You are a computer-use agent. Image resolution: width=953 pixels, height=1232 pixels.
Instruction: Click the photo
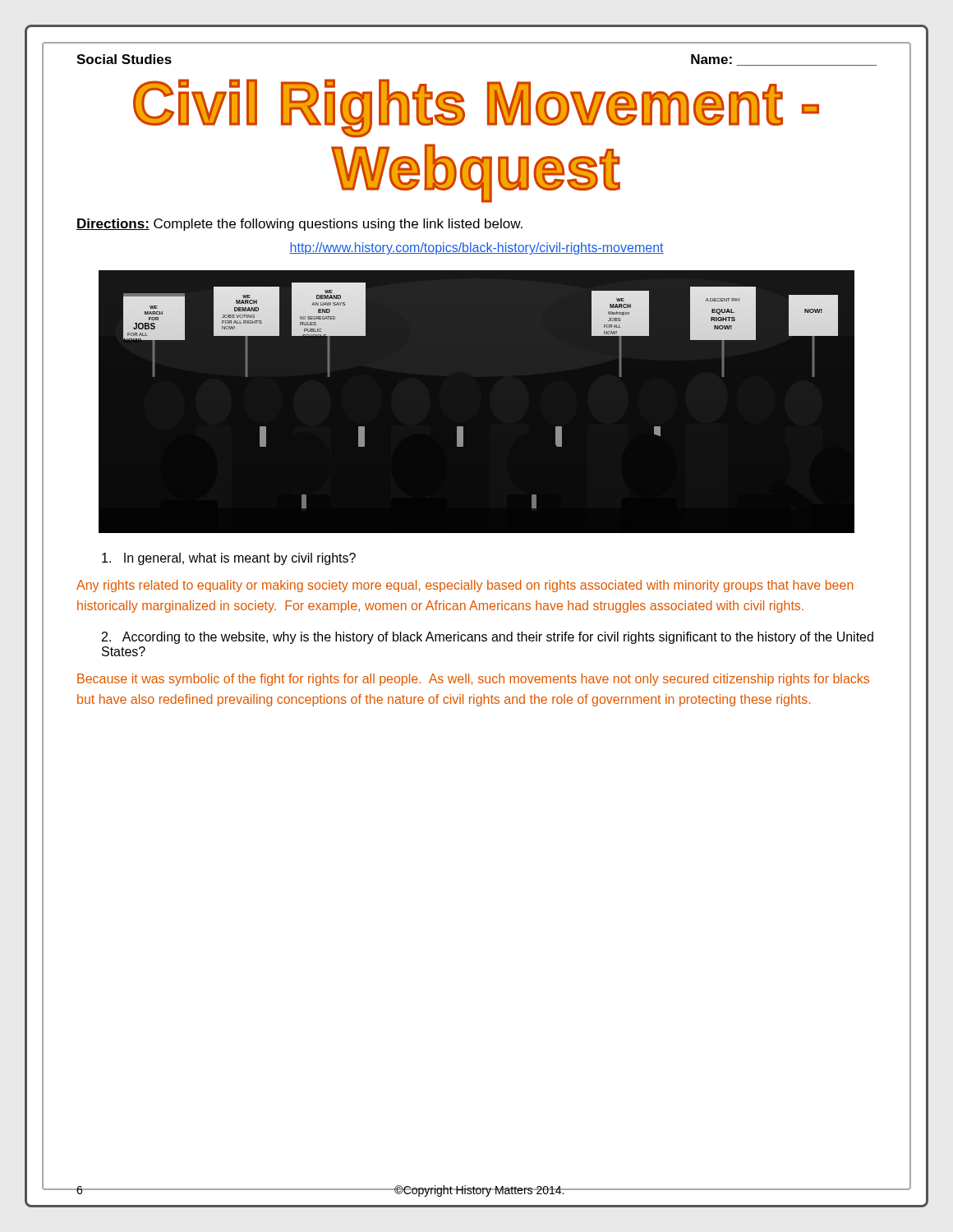(x=476, y=402)
